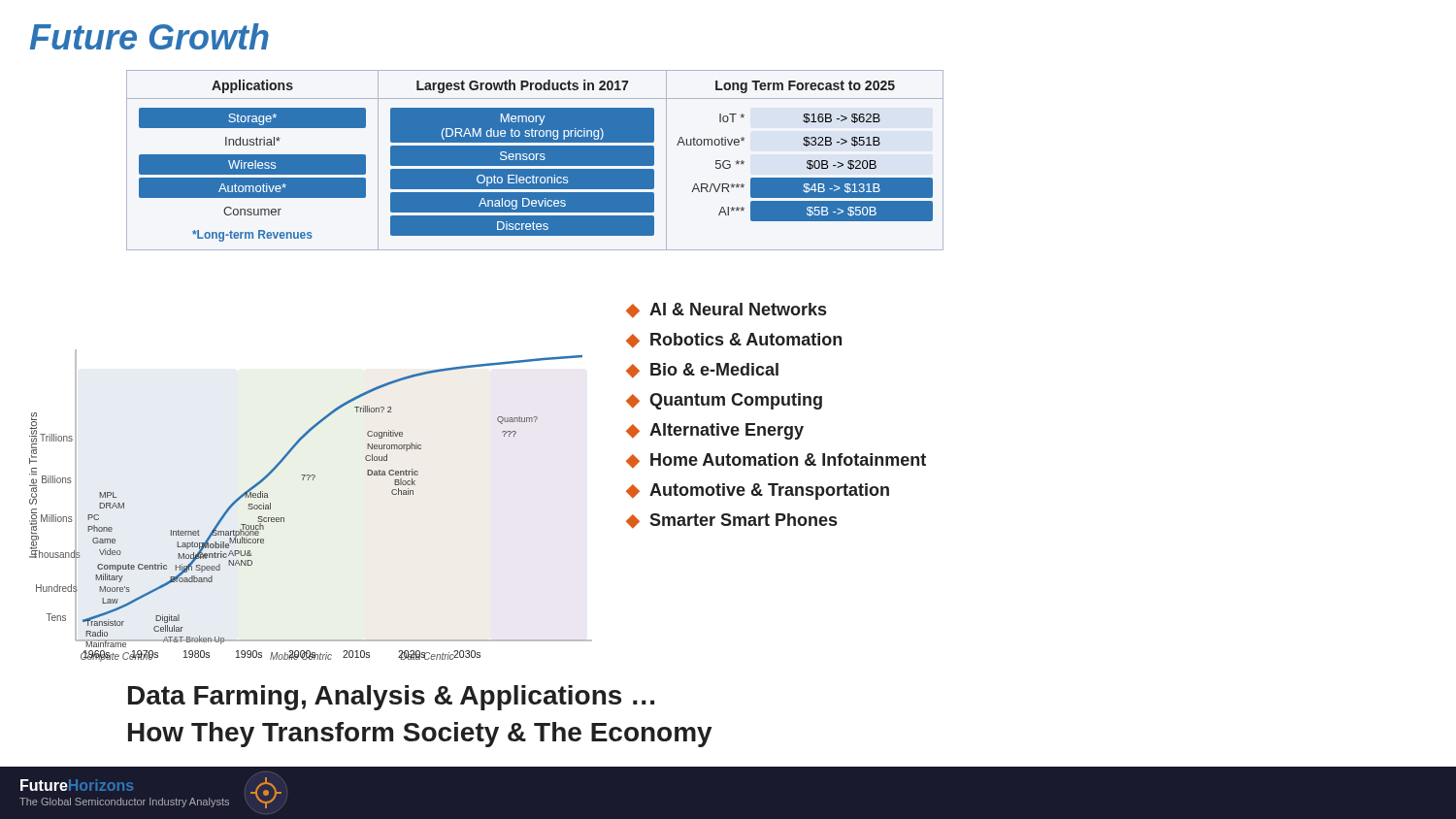
Task: Point to the element starting "◆ Robotics & Automation"
Action: [x=734, y=340]
